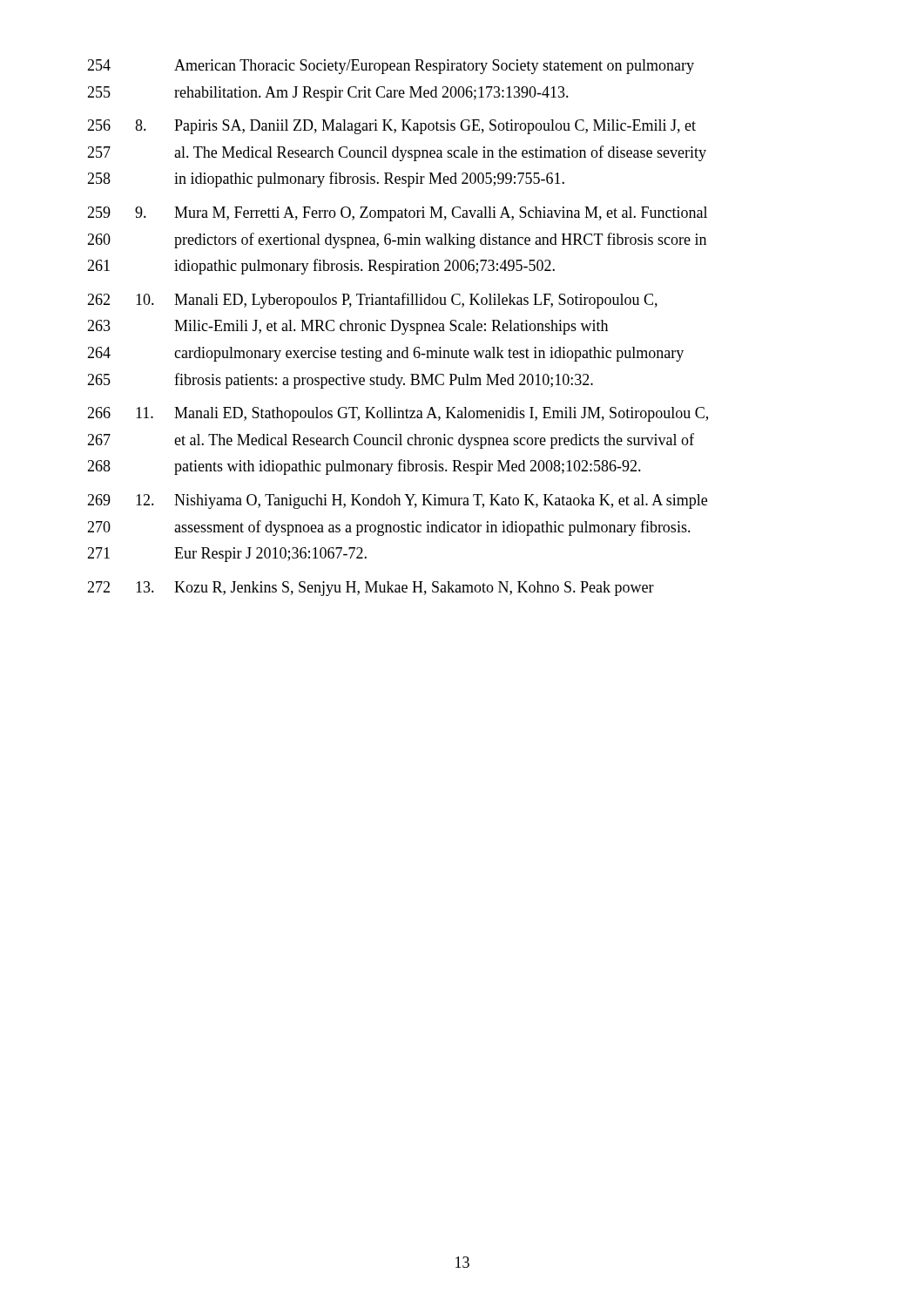924x1307 pixels.
Task: Locate the passage starting "254 American Thoracic Society/European Respiratory"
Action: coord(471,66)
